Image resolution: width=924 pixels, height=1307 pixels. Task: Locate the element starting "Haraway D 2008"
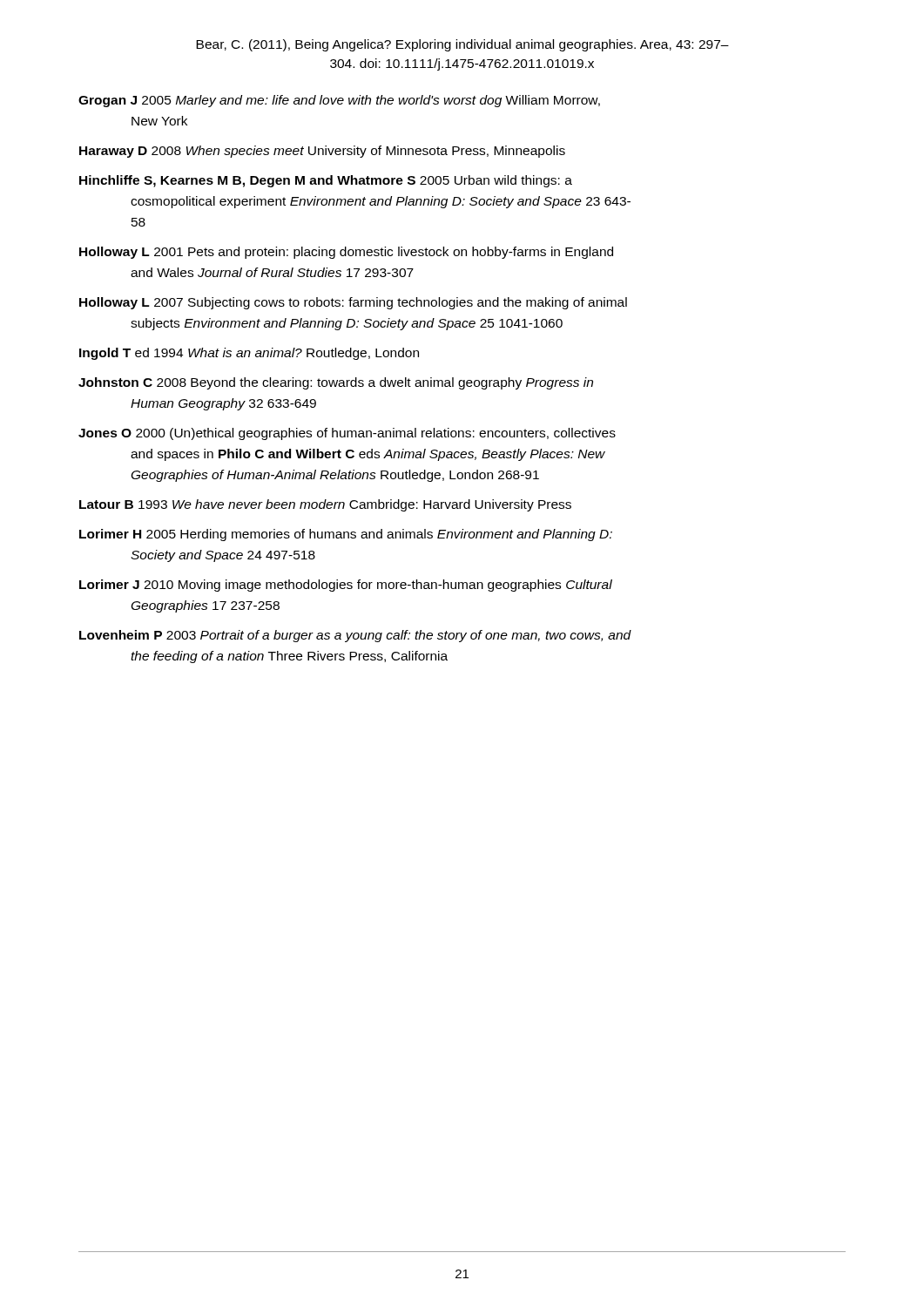tap(322, 150)
